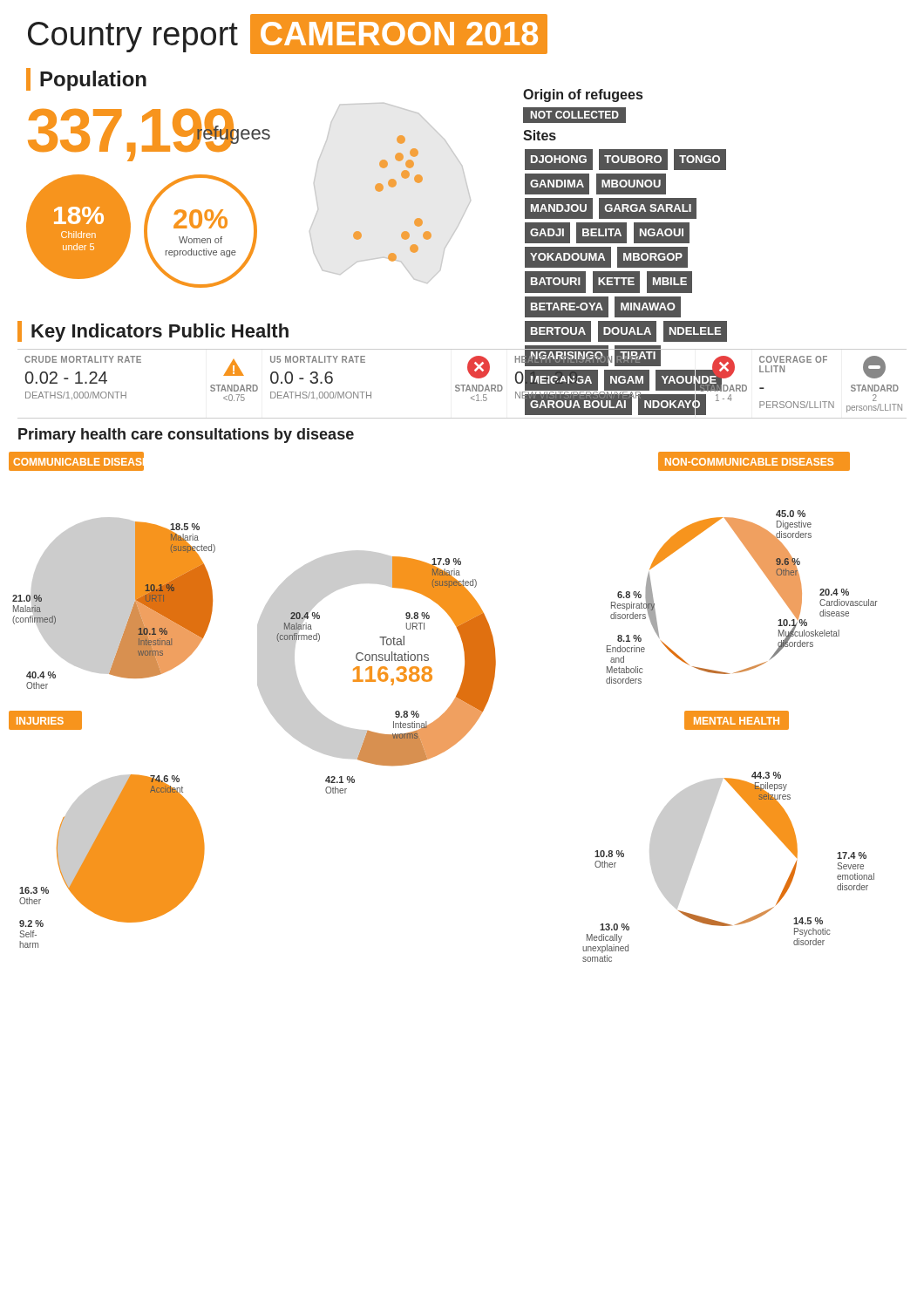Click where it says "Key Indicators Public Health"
Screen dimensions: 1308x924
[x=160, y=331]
